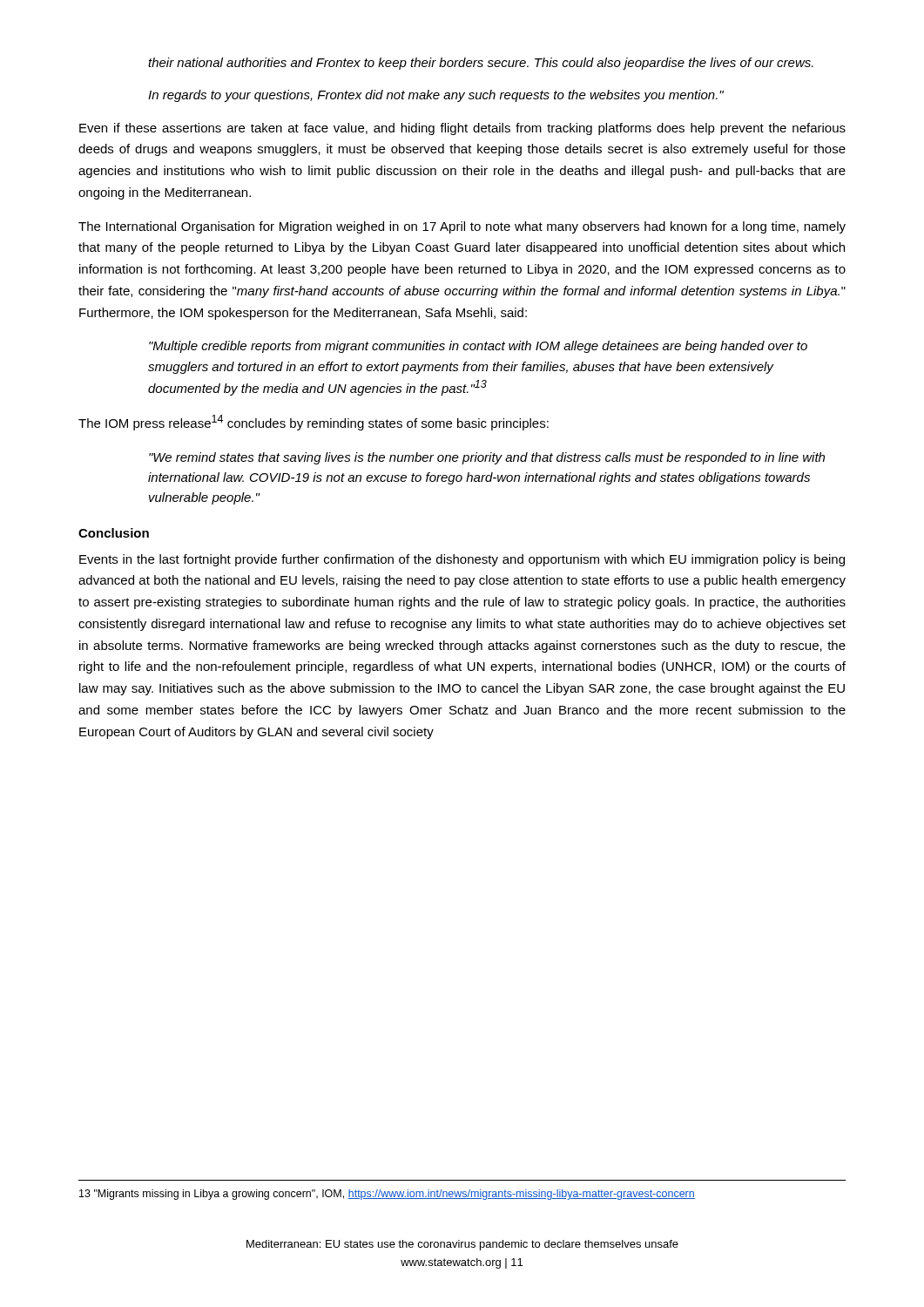
Task: Locate the text block that reads ""We remind states that saving lives is the"
Action: click(487, 477)
